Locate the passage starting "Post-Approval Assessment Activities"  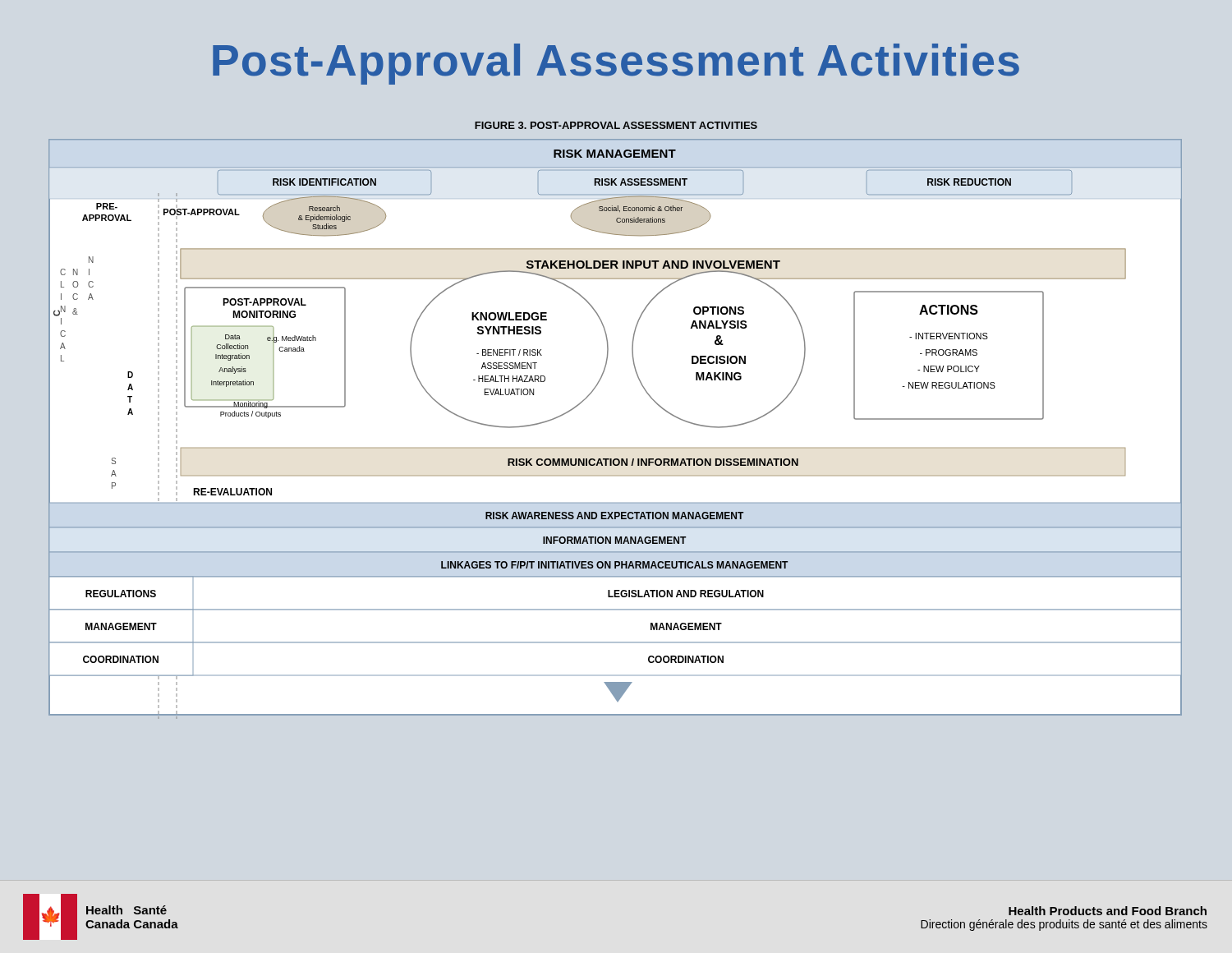616,60
